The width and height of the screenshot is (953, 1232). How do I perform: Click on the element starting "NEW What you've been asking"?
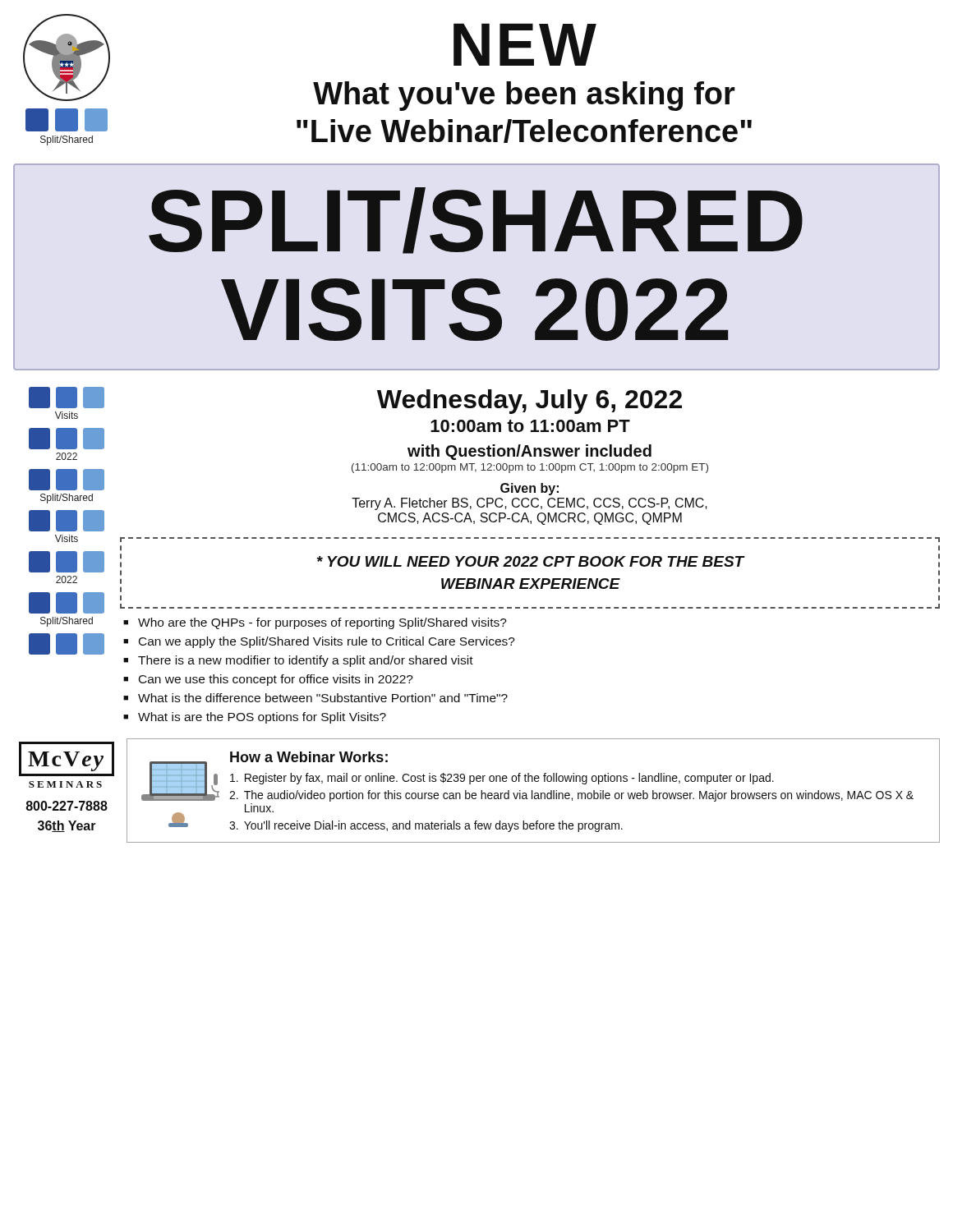[524, 82]
